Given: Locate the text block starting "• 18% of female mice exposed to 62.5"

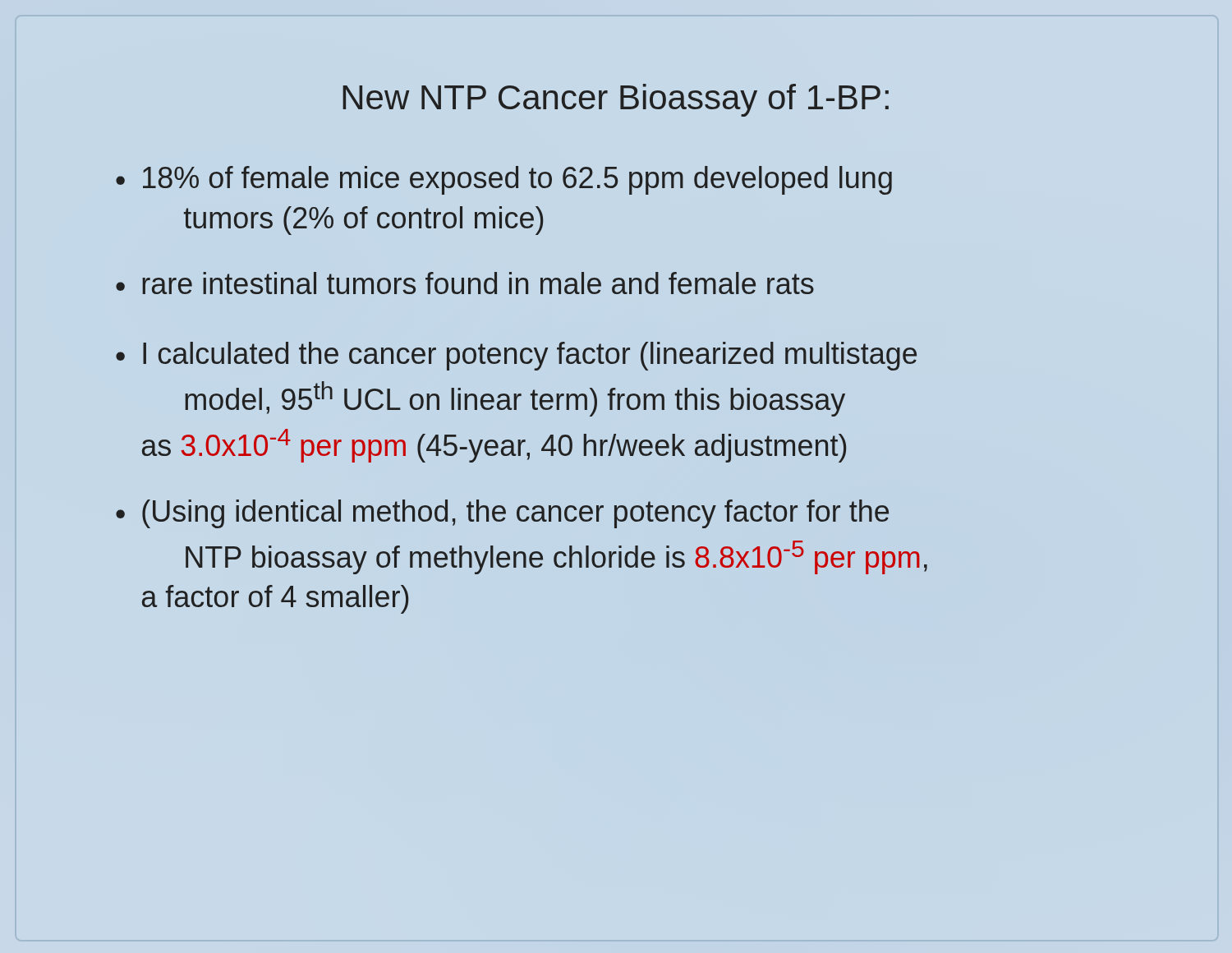Looking at the screenshot, I should pyautogui.click(x=624, y=199).
